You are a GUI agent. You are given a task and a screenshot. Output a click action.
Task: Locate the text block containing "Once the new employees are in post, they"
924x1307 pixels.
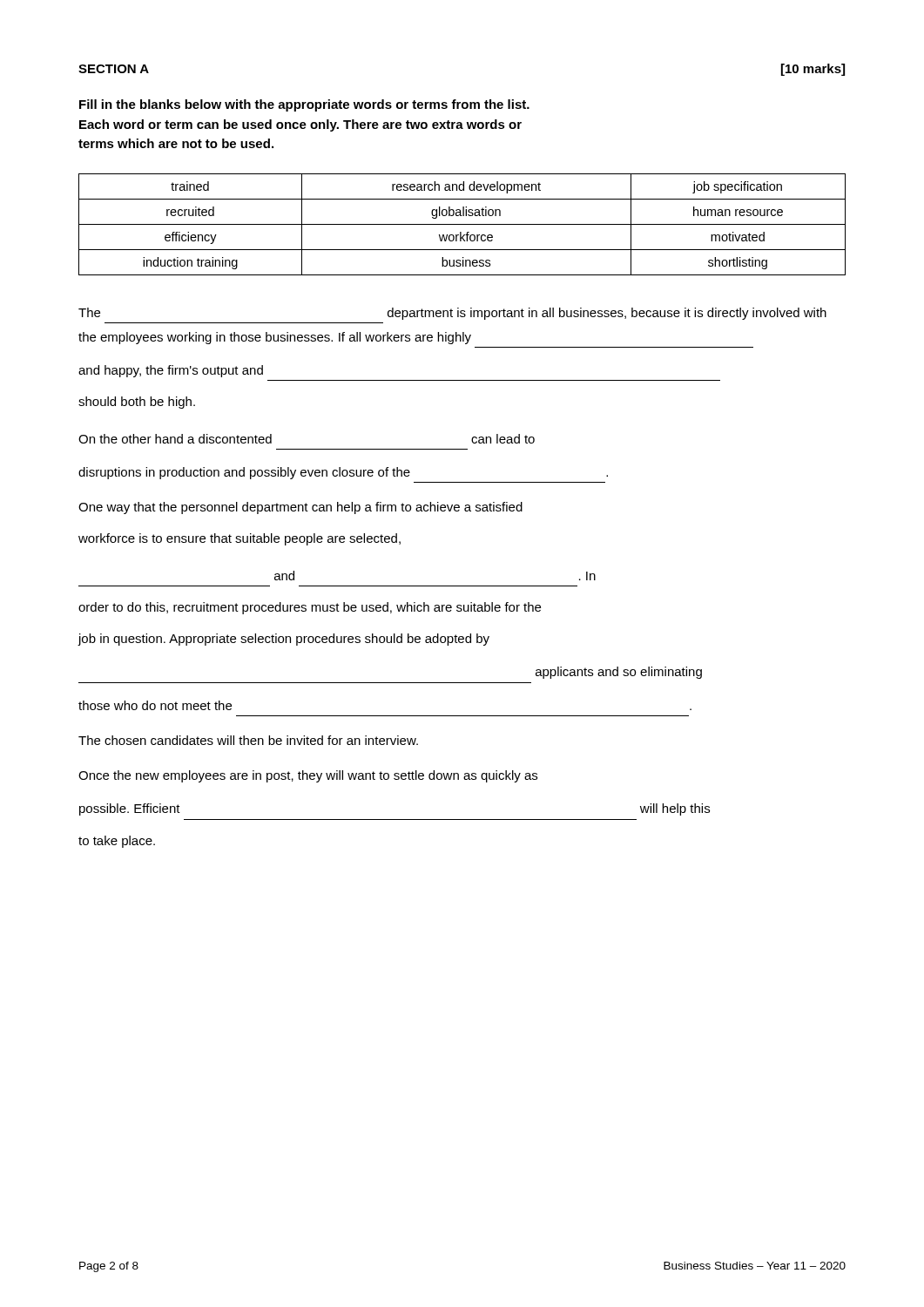(308, 775)
